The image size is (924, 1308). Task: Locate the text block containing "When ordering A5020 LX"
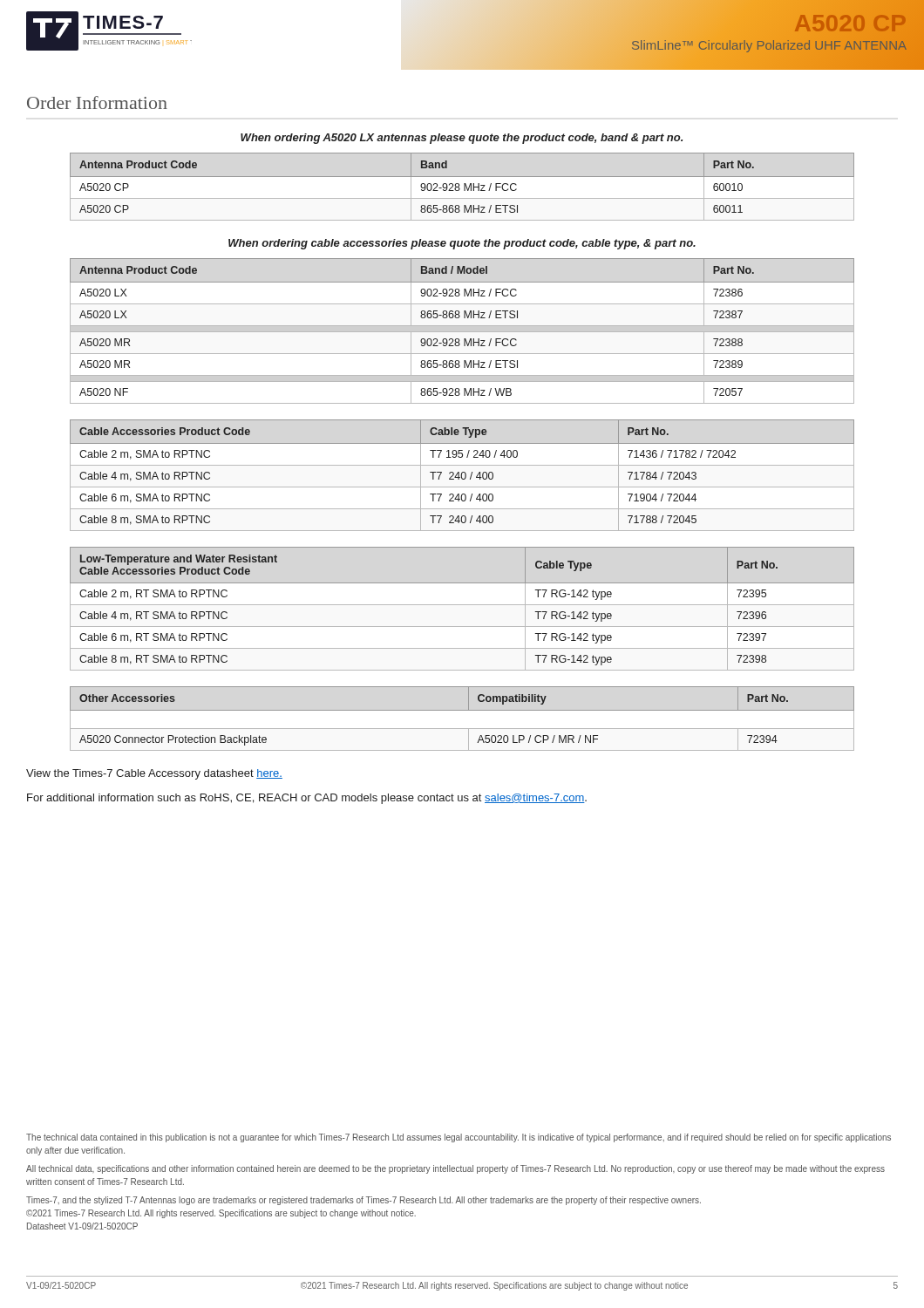pos(462,137)
